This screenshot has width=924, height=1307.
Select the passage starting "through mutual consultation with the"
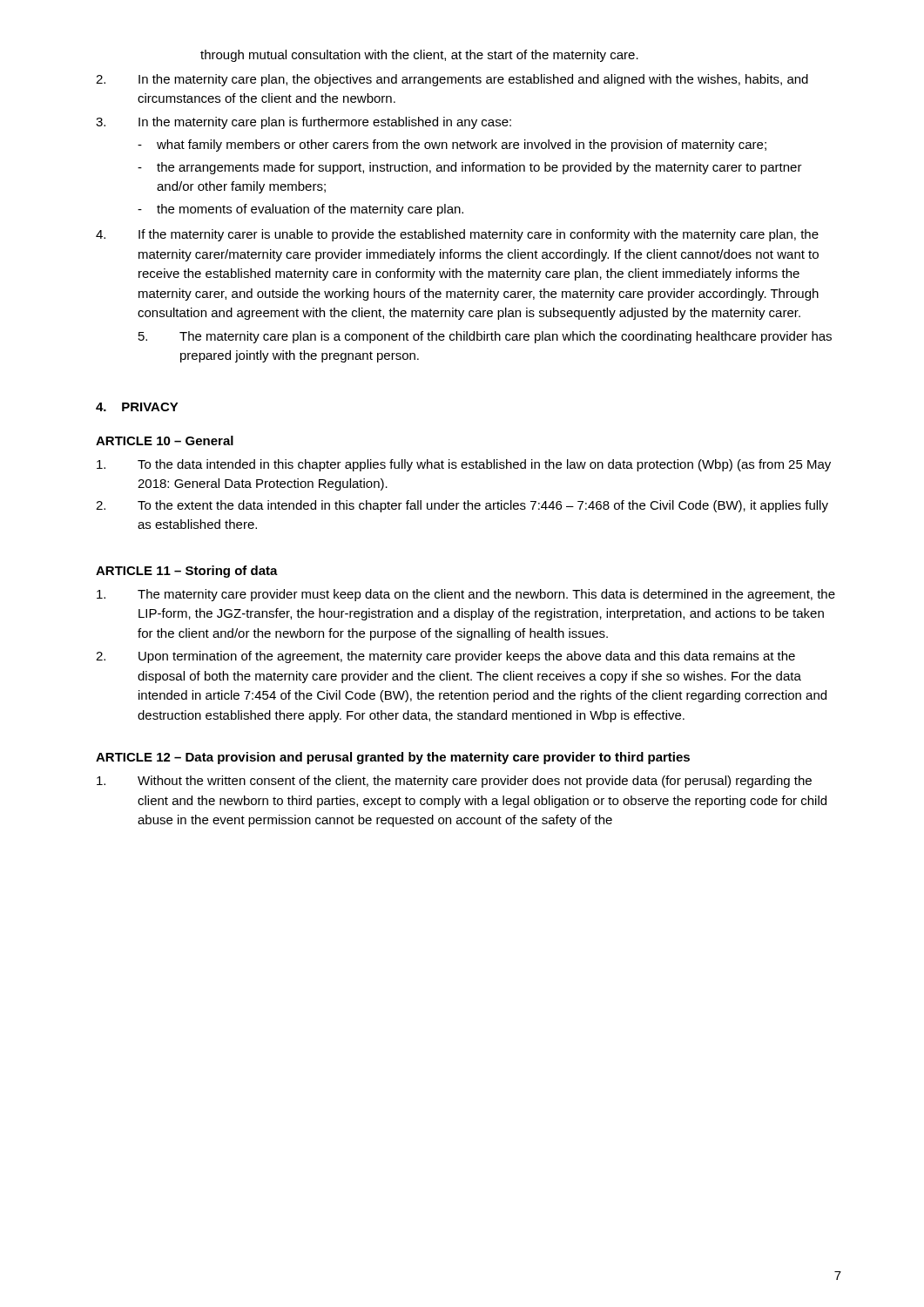point(420,54)
